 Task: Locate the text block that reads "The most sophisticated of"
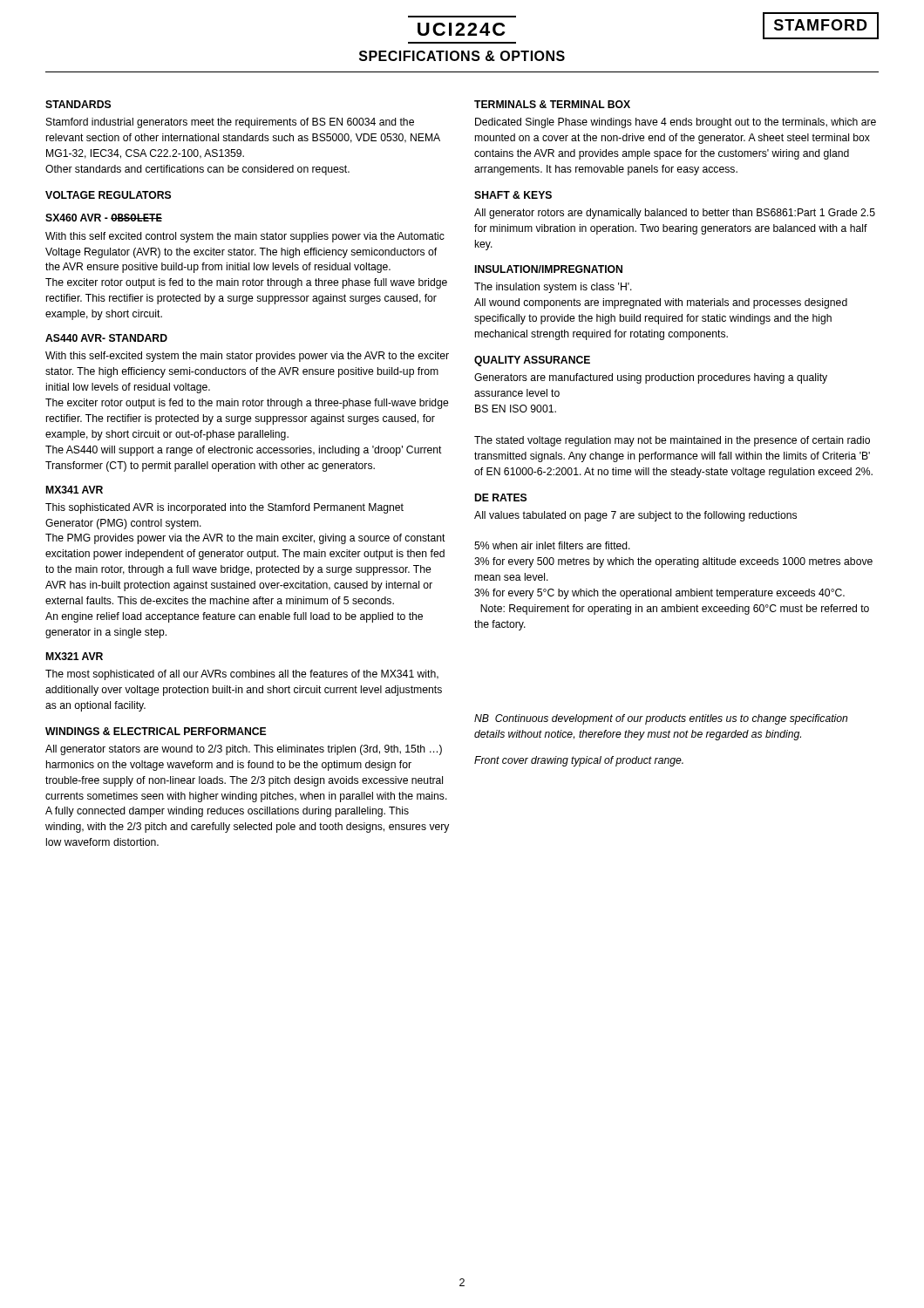click(x=244, y=690)
